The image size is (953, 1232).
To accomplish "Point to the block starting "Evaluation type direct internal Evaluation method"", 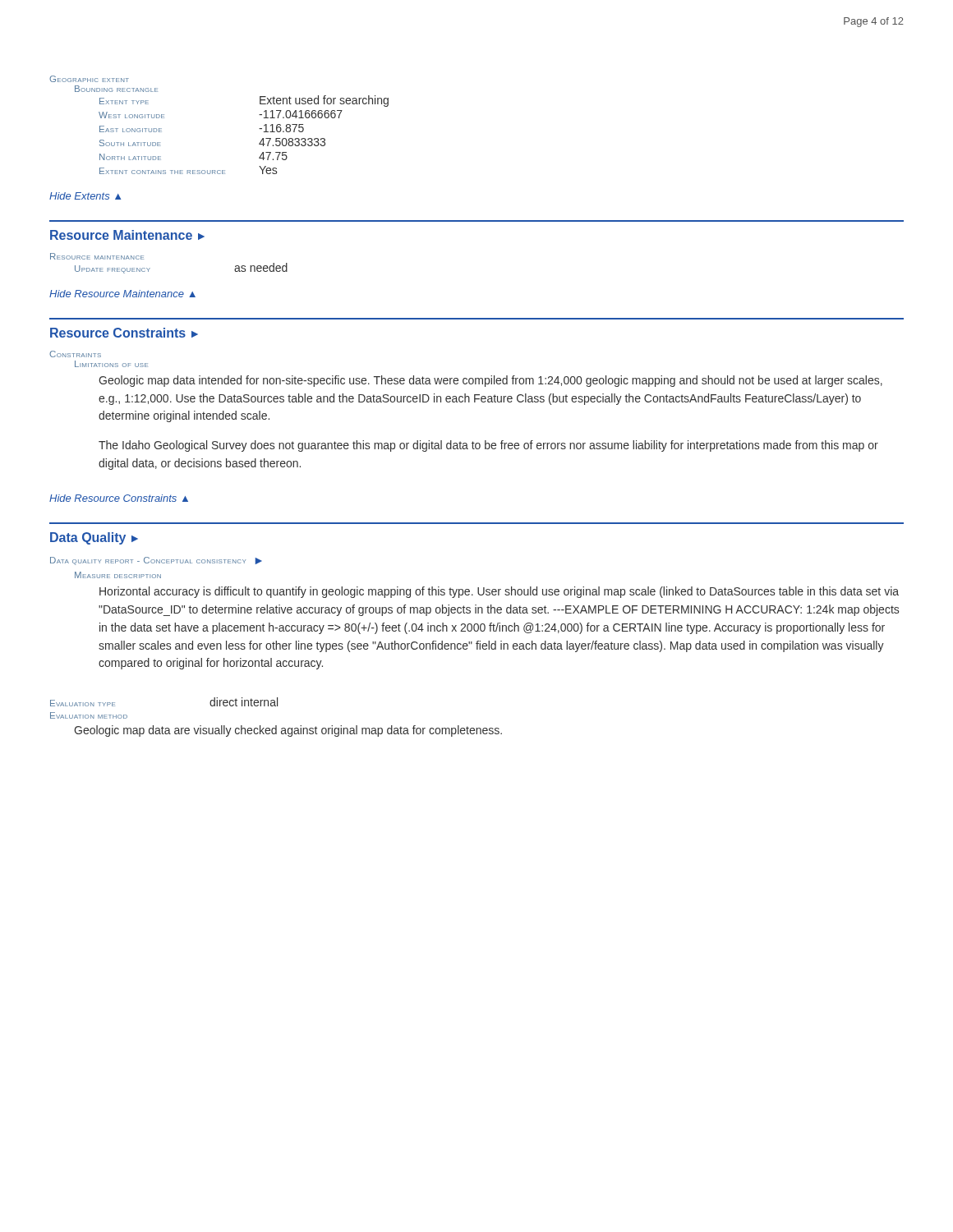I will point(476,718).
